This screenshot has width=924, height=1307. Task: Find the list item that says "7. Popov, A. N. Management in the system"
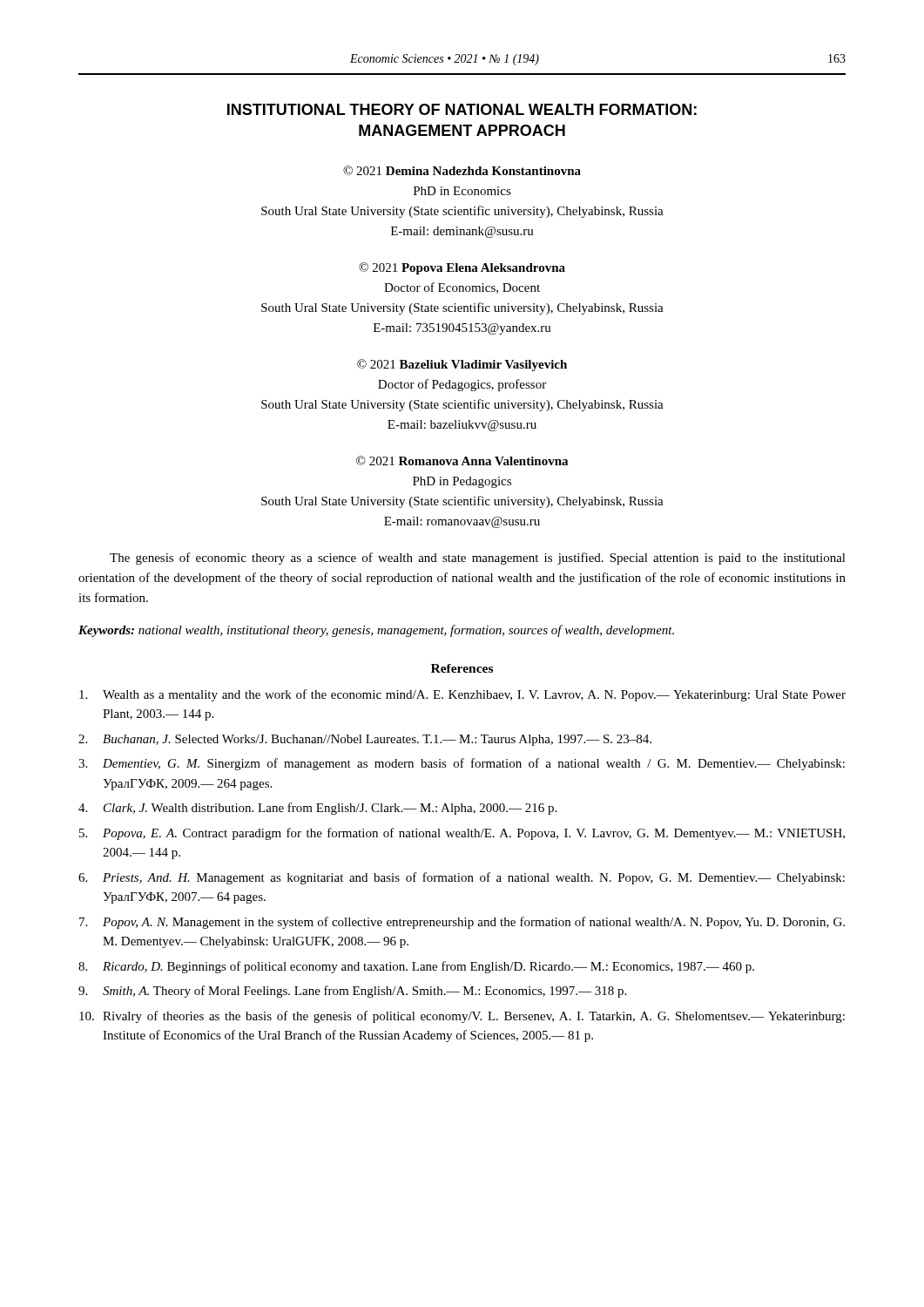point(462,931)
